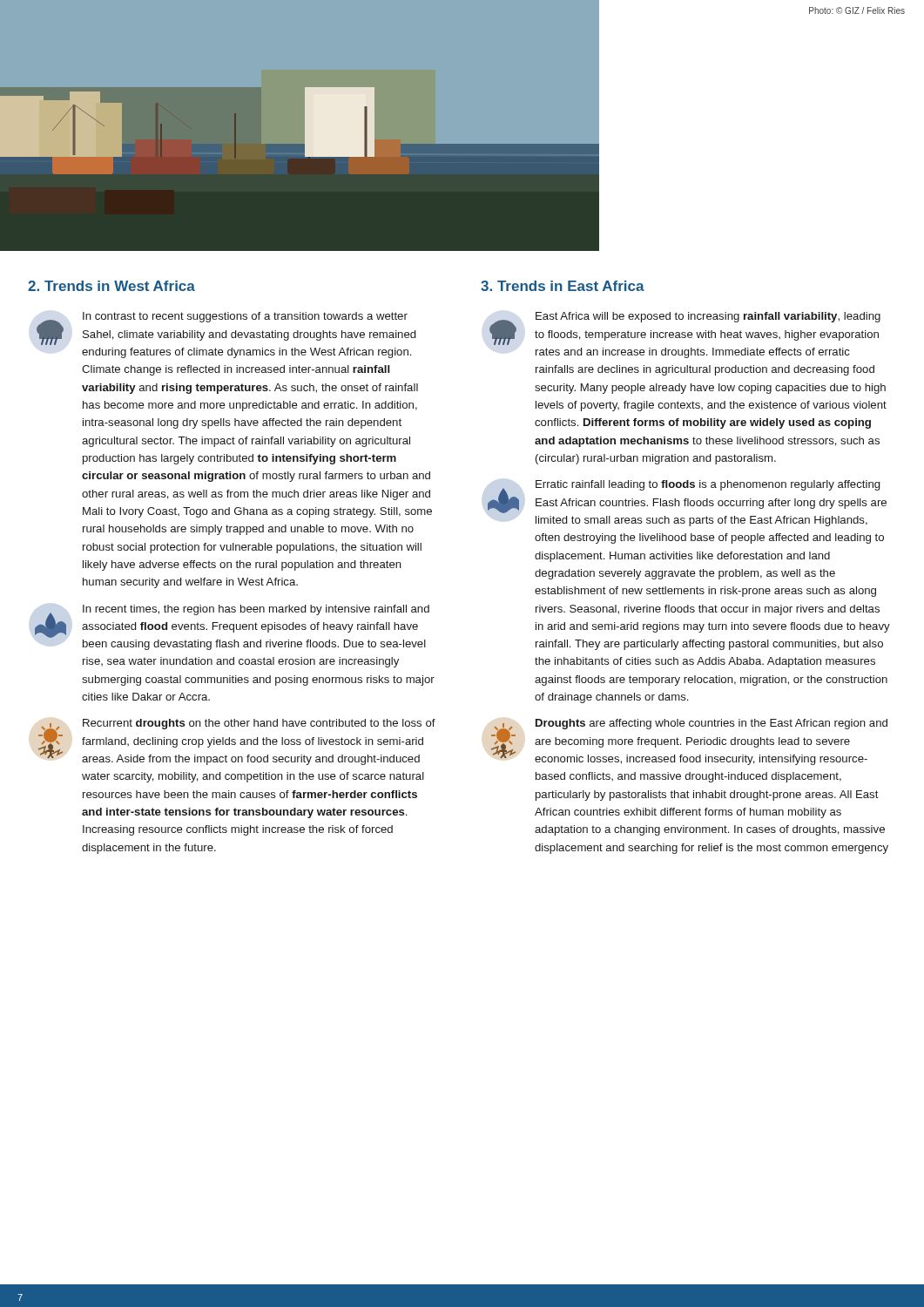924x1307 pixels.
Task: Find the photo
Action: pyautogui.click(x=300, y=125)
